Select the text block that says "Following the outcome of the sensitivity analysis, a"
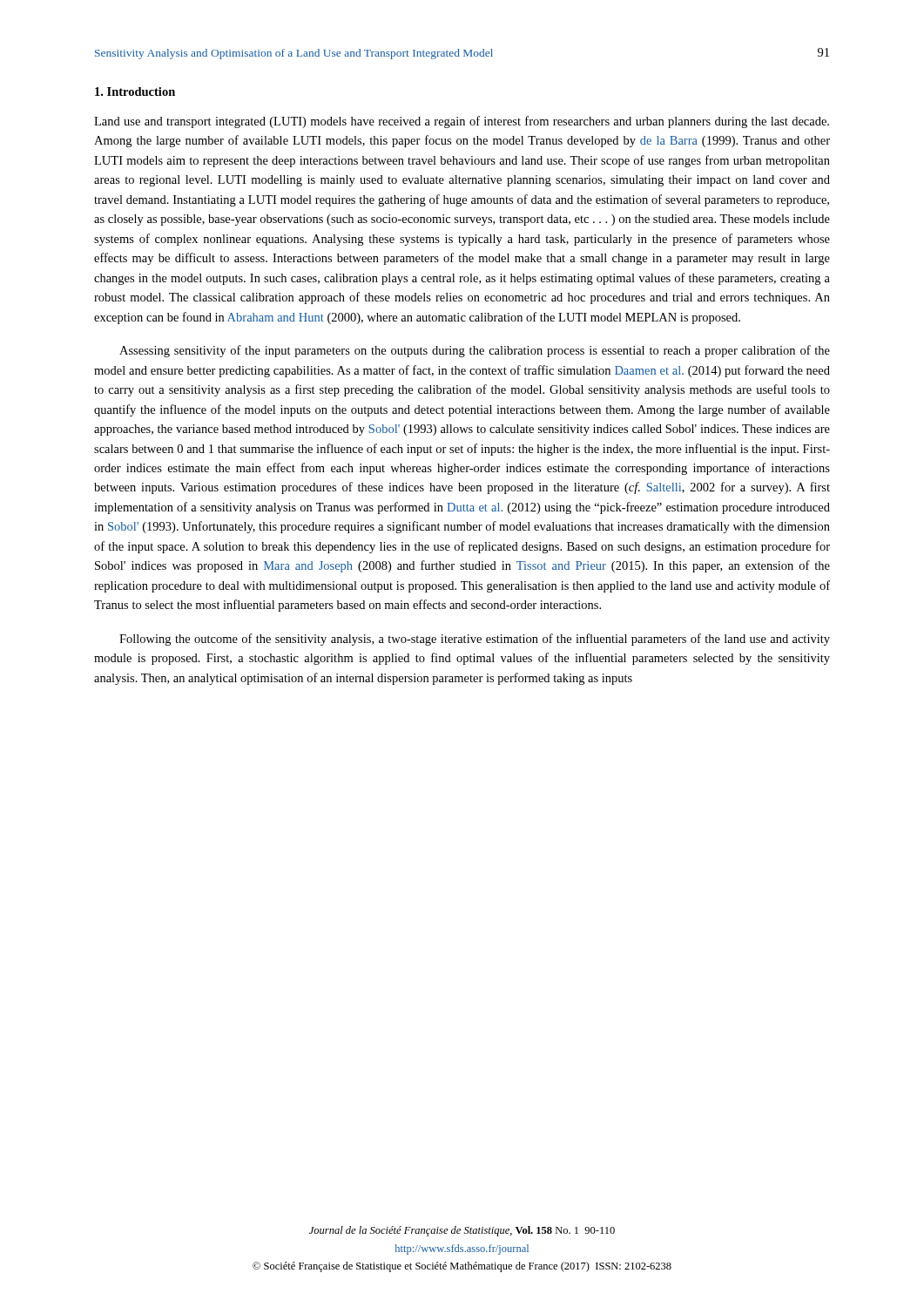Image resolution: width=924 pixels, height=1307 pixels. [462, 658]
